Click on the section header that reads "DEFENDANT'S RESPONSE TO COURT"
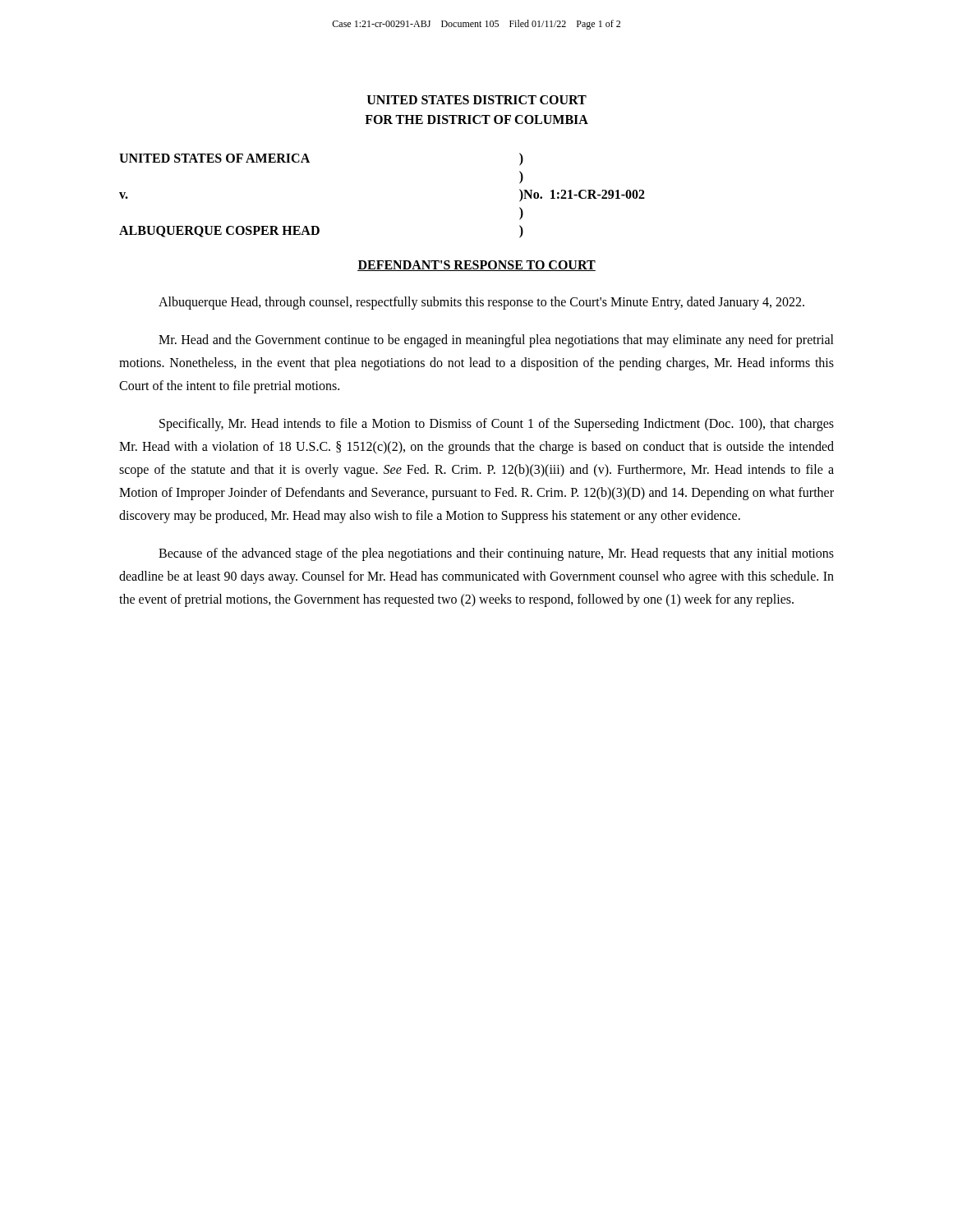Image resolution: width=953 pixels, height=1232 pixels. (x=476, y=265)
